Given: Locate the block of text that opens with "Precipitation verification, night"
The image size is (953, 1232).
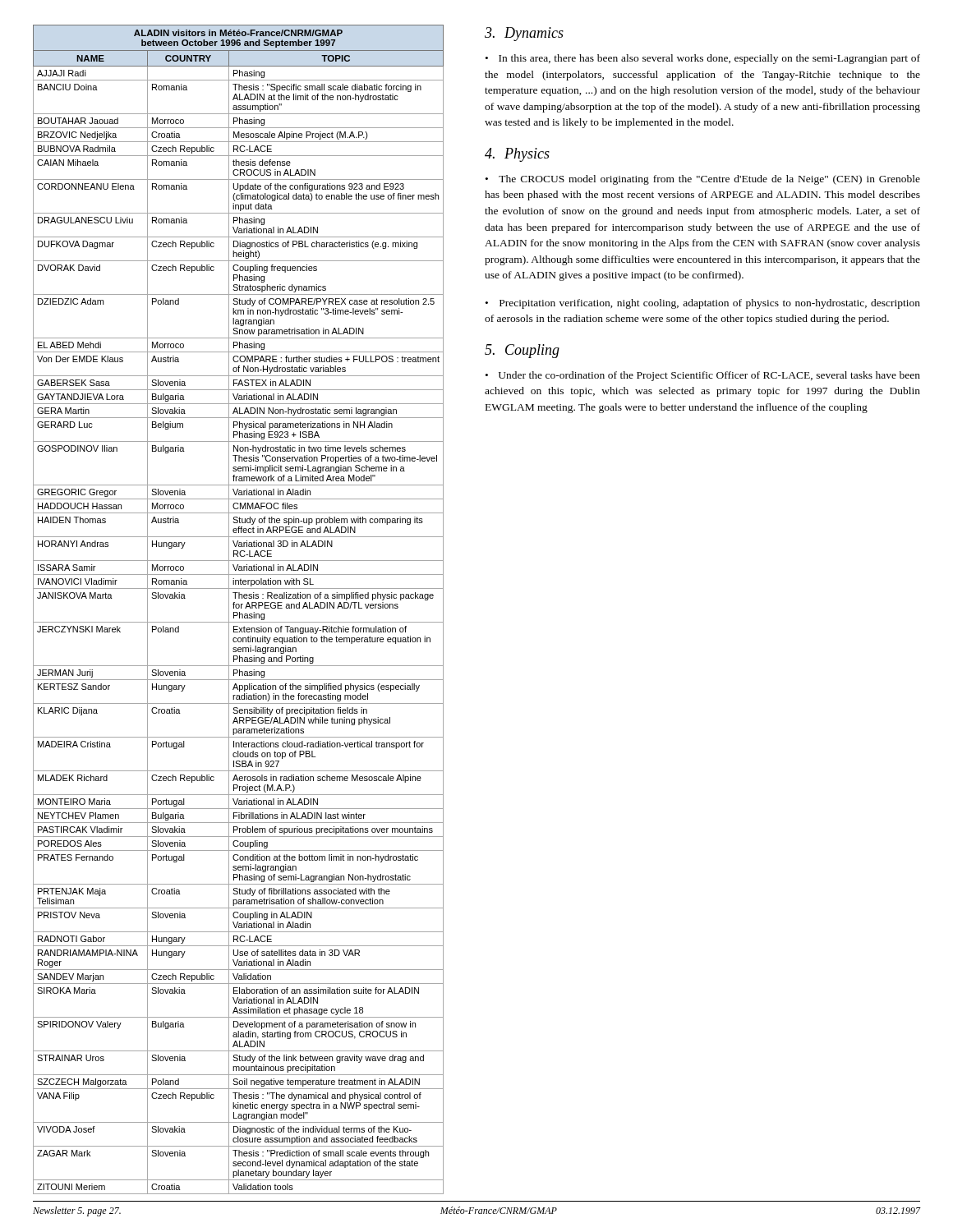Looking at the screenshot, I should point(702,310).
